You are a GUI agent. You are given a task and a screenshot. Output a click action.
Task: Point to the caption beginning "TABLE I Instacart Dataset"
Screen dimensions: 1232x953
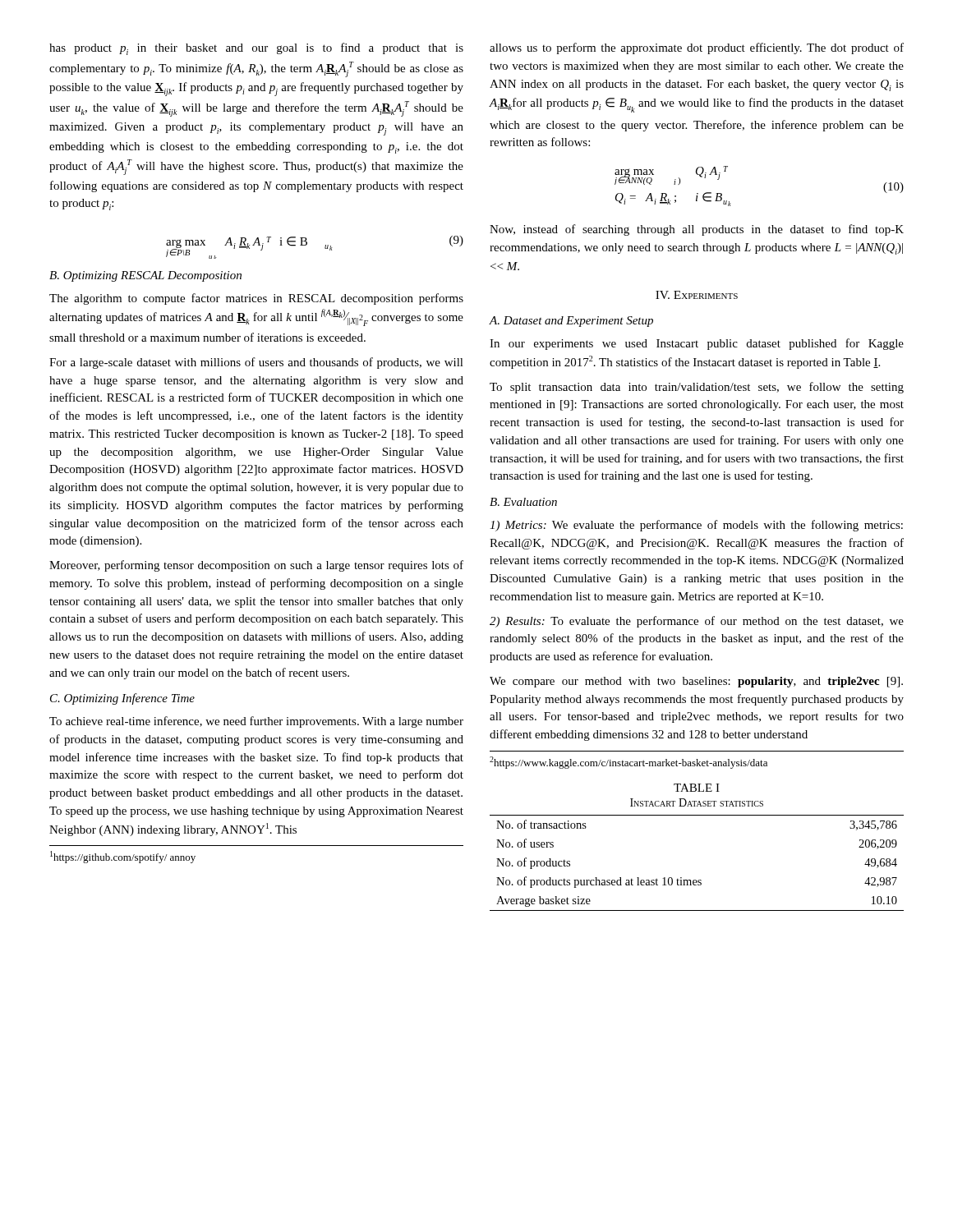coord(697,796)
